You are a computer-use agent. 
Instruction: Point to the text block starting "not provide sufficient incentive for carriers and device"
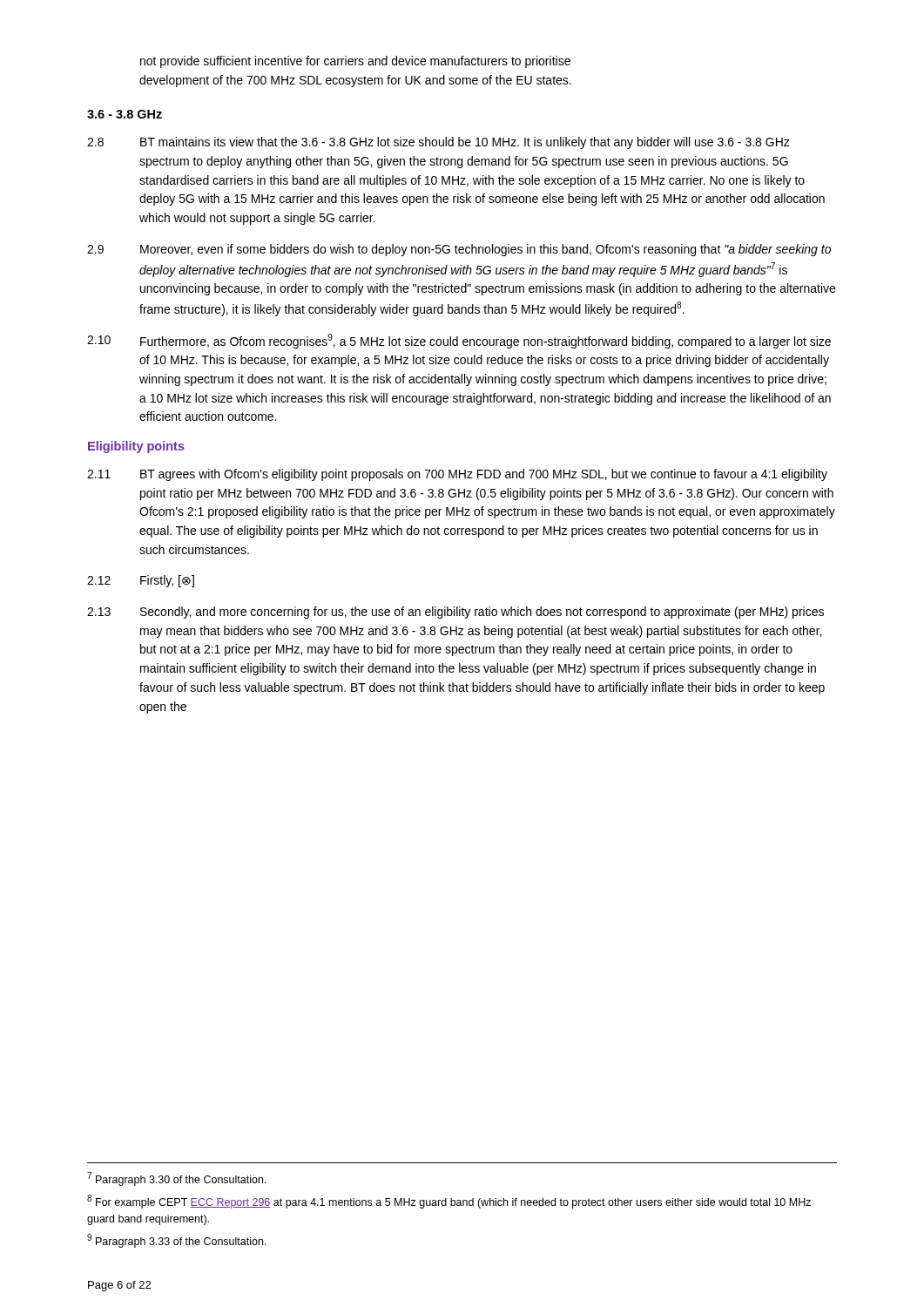click(x=356, y=70)
